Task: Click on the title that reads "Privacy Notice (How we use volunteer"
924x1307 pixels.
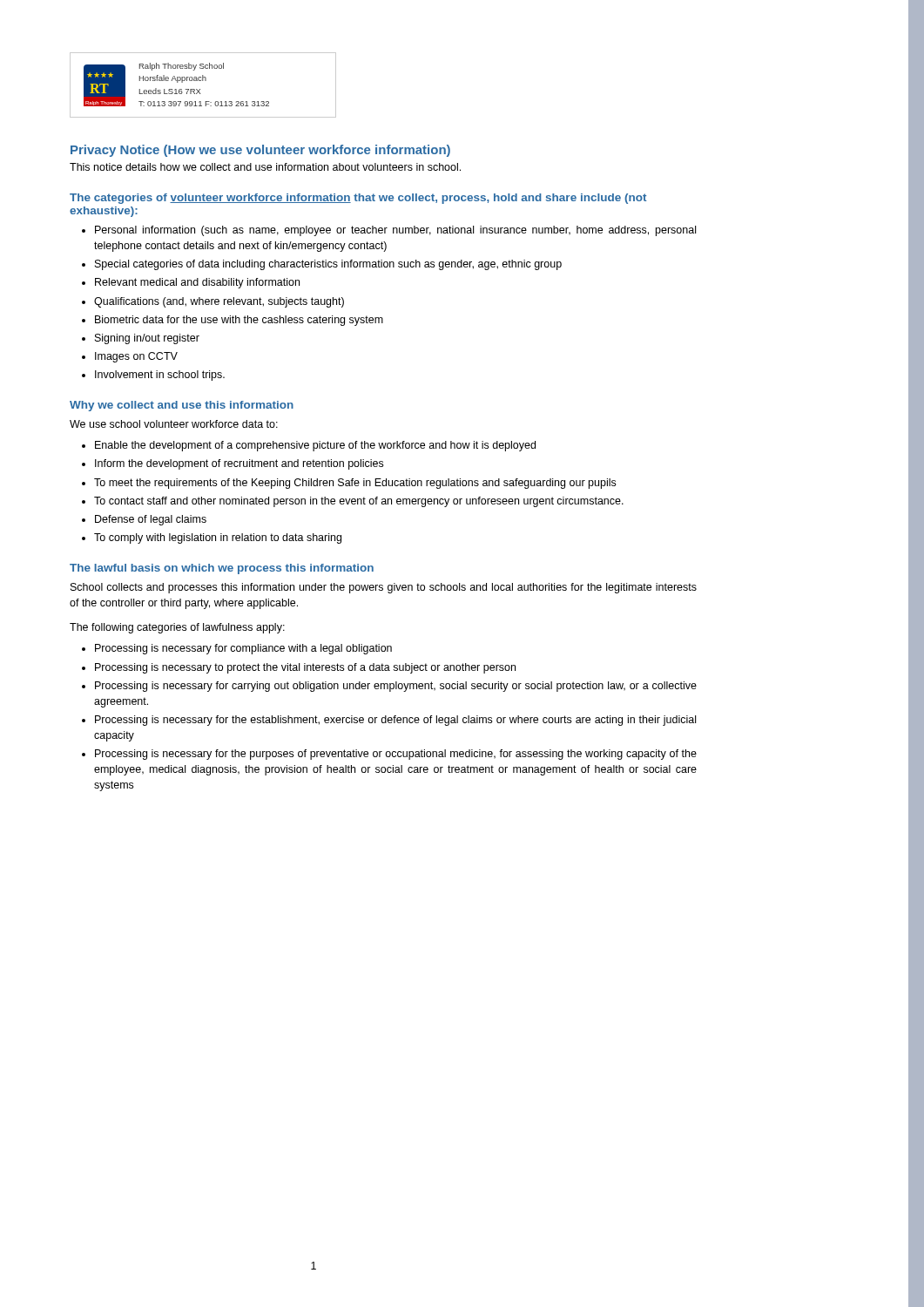Action: coord(260,149)
